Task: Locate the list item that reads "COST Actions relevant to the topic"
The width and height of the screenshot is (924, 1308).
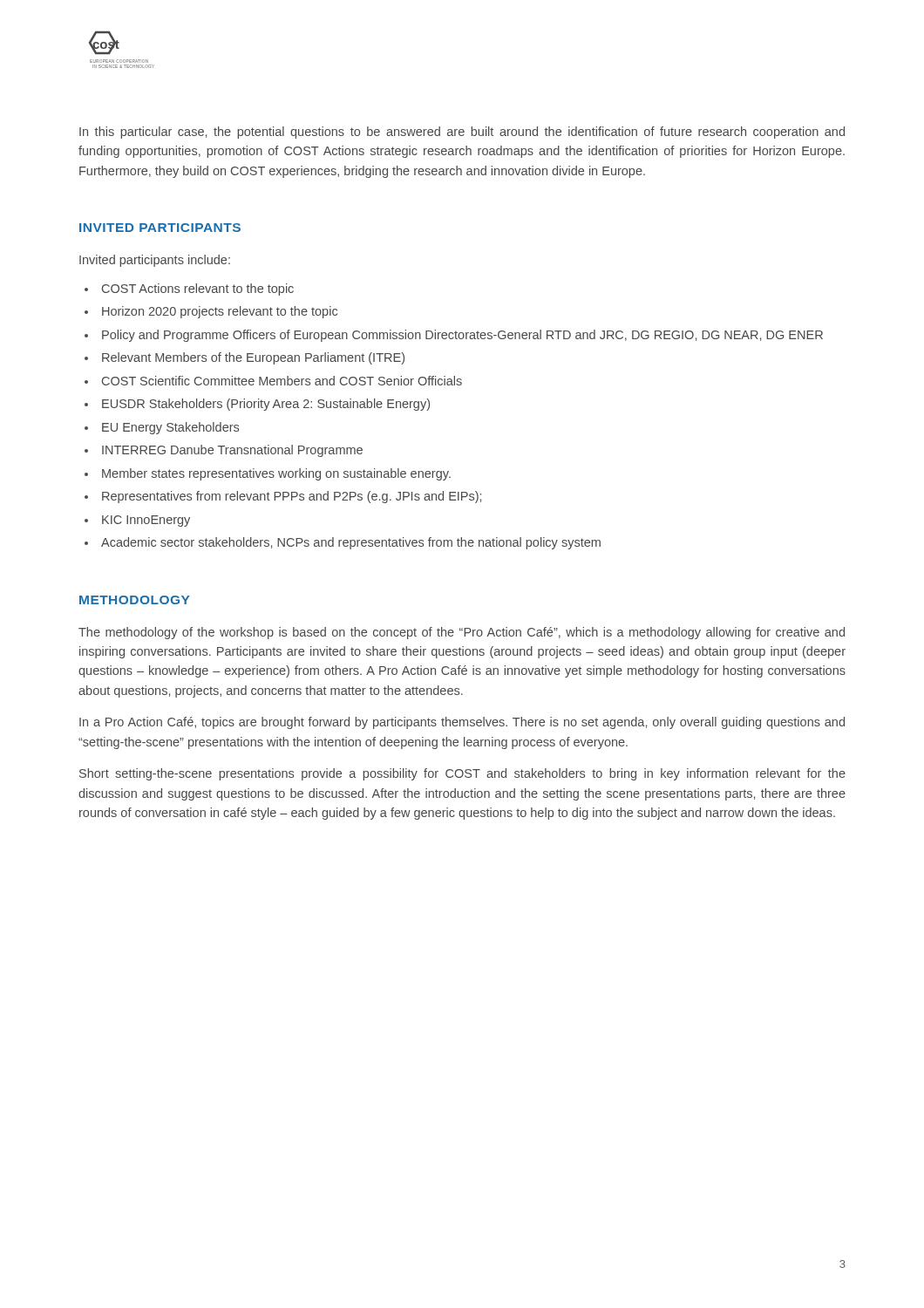Action: [198, 289]
